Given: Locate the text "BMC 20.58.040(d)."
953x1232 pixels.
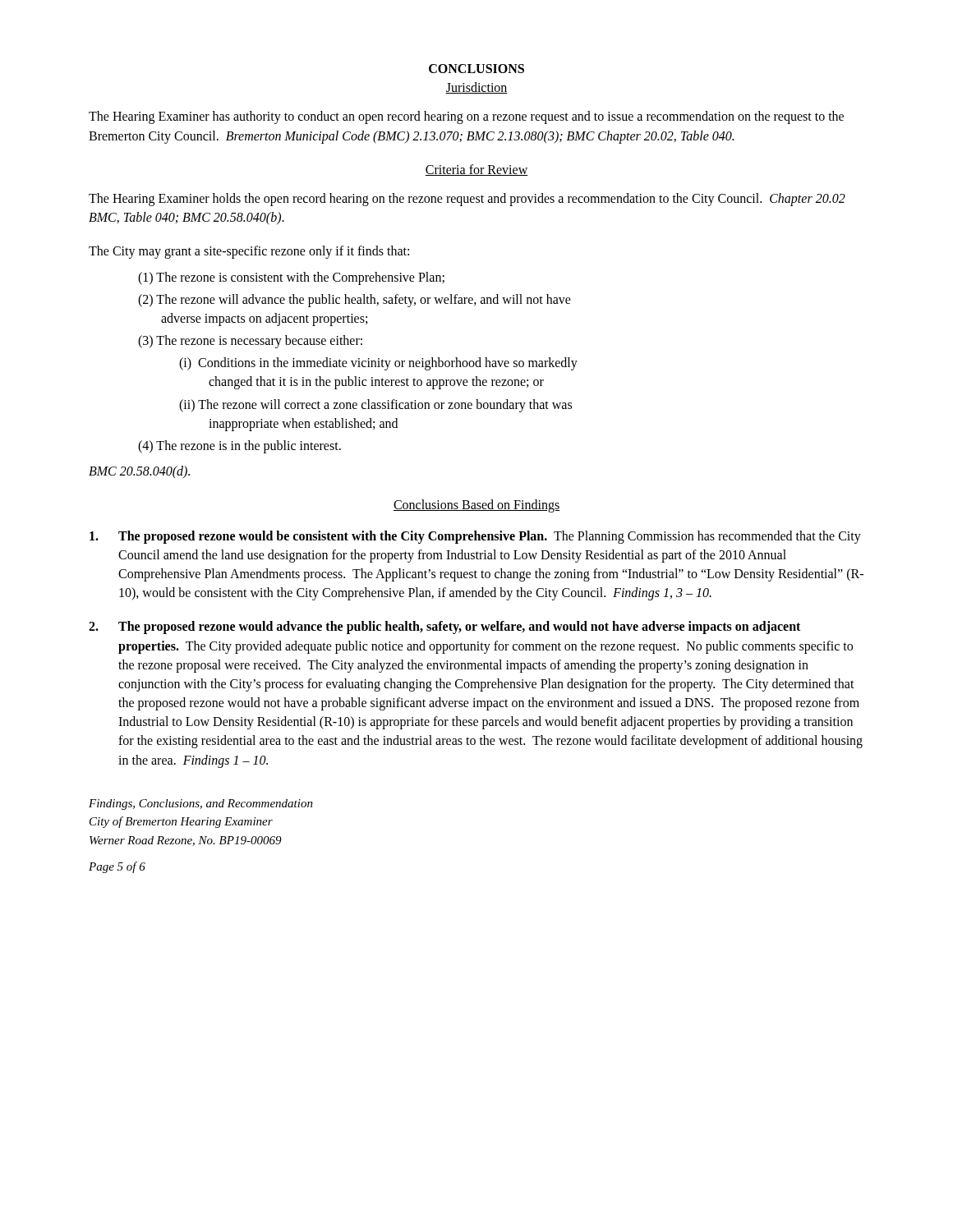Looking at the screenshot, I should click(140, 471).
